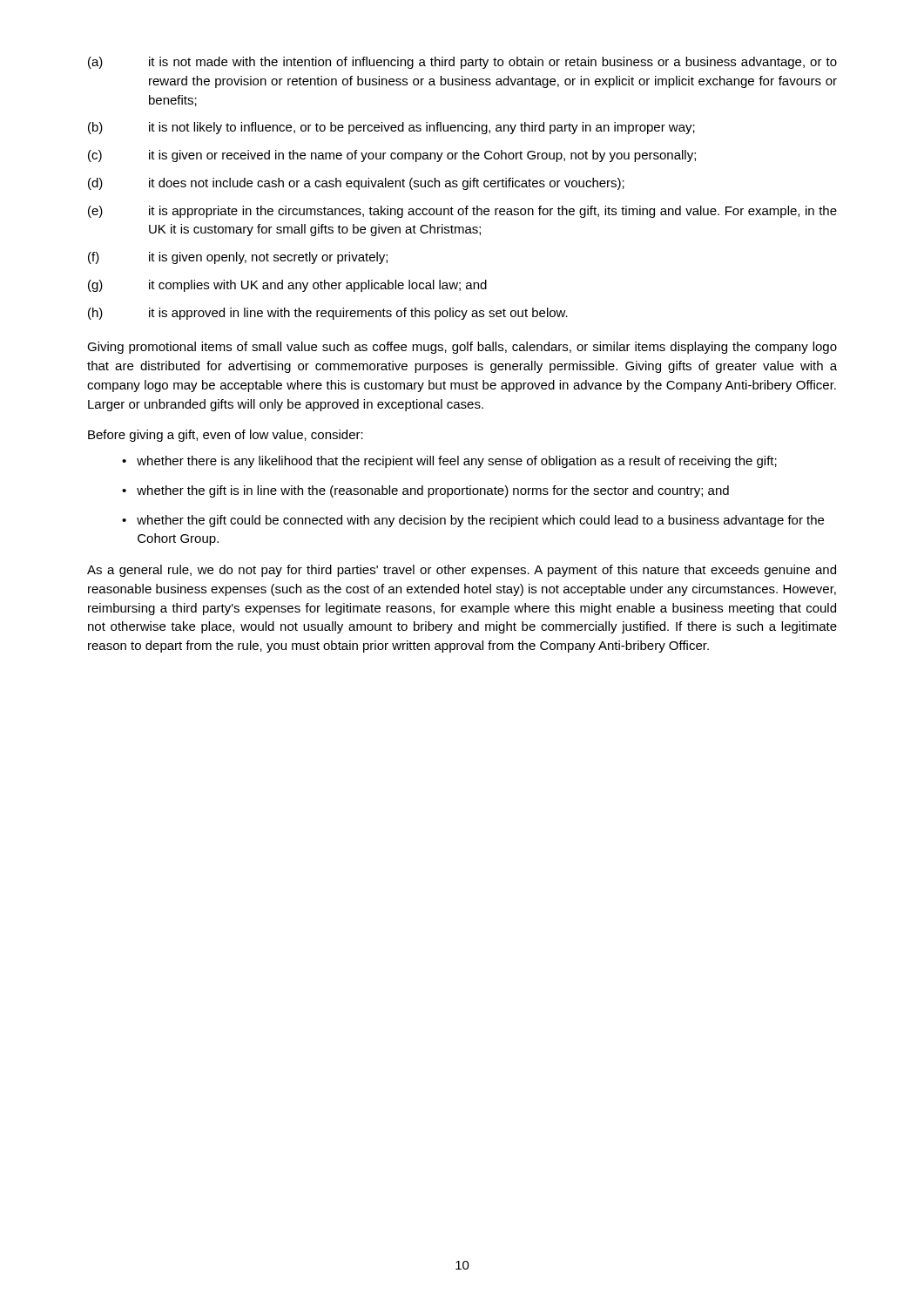
Task: Click on the list item with the text "(e) it is appropriate in the"
Action: [462, 220]
